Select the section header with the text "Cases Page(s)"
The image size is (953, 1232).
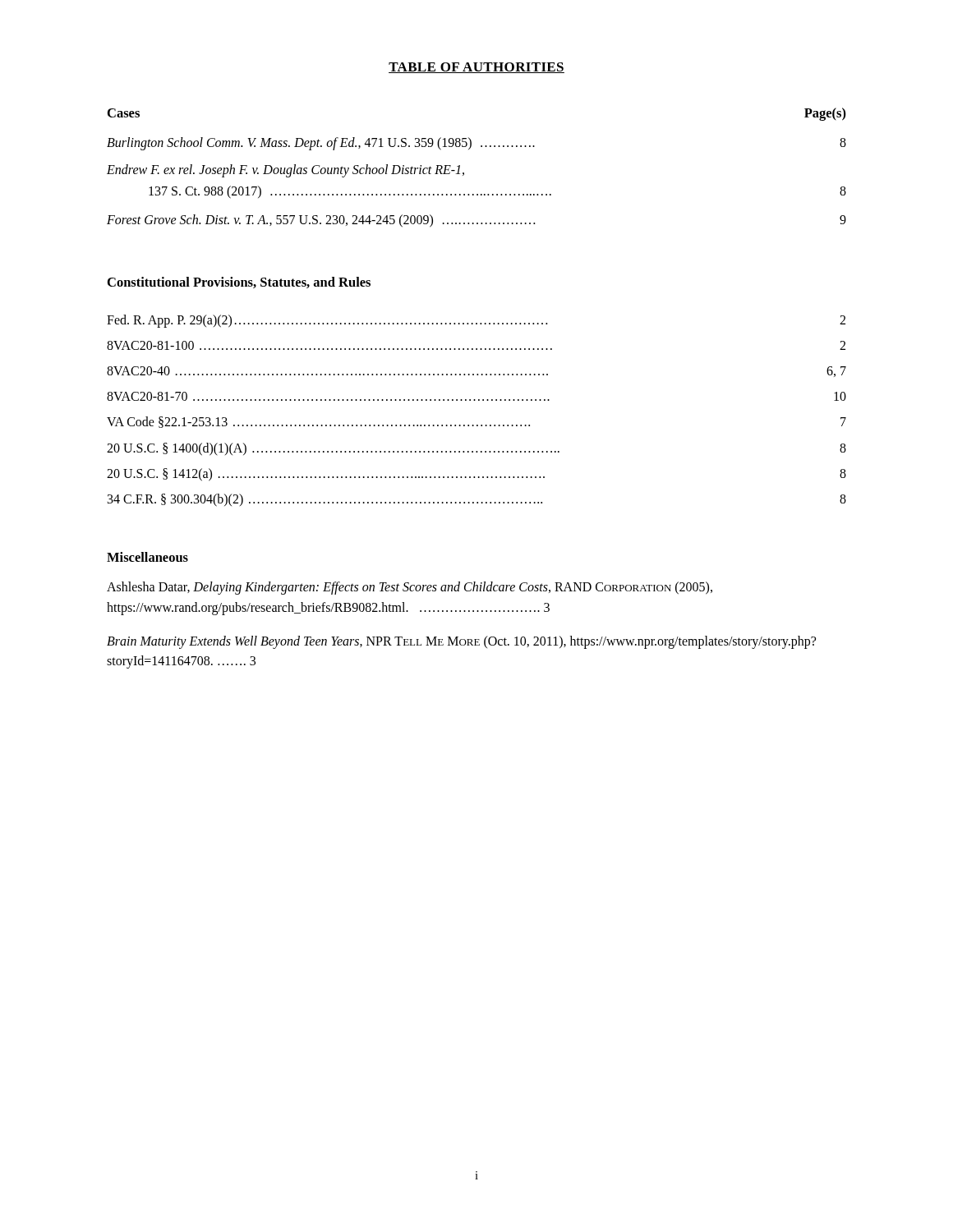pyautogui.click(x=128, y=114)
